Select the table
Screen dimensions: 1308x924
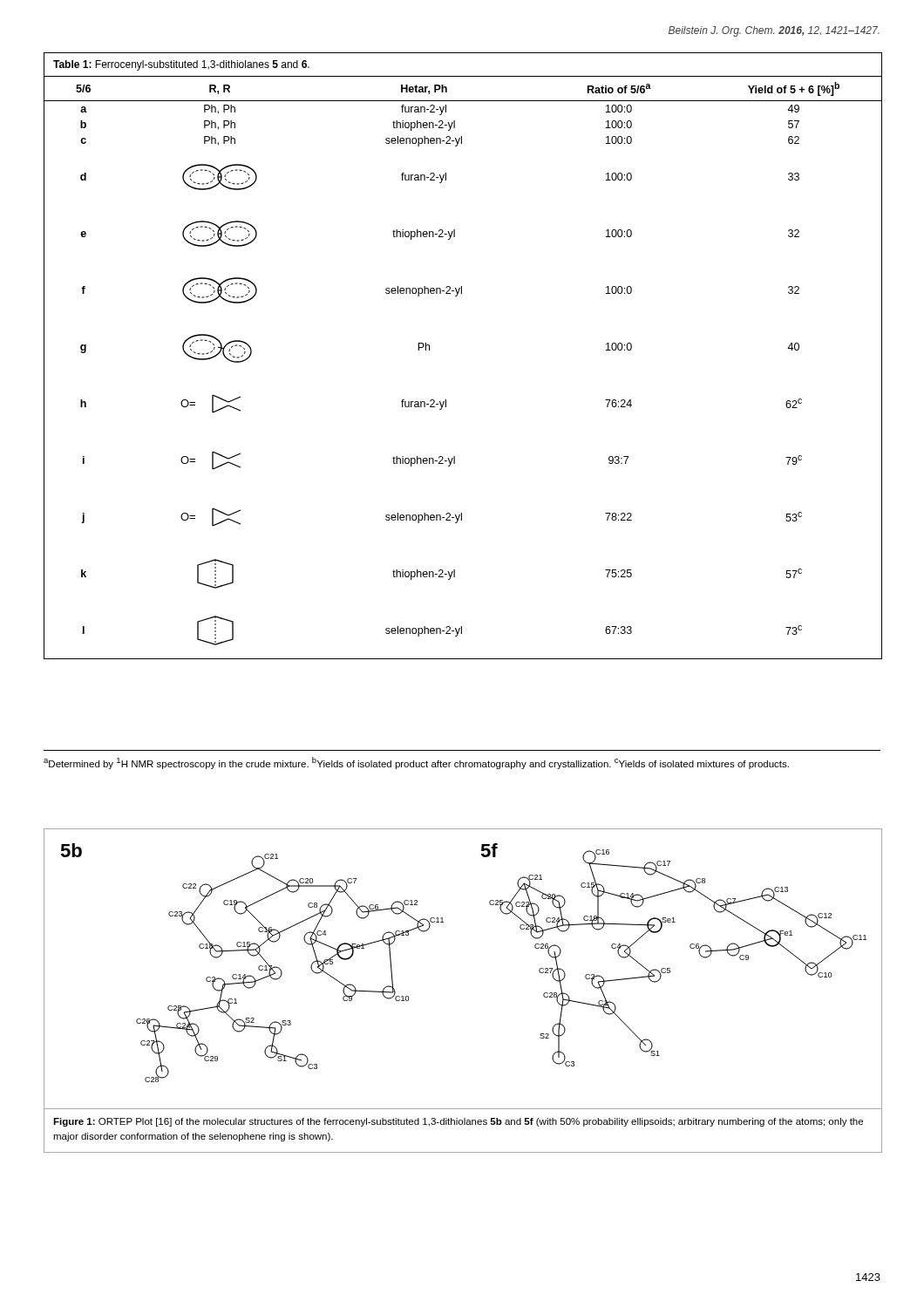(463, 356)
